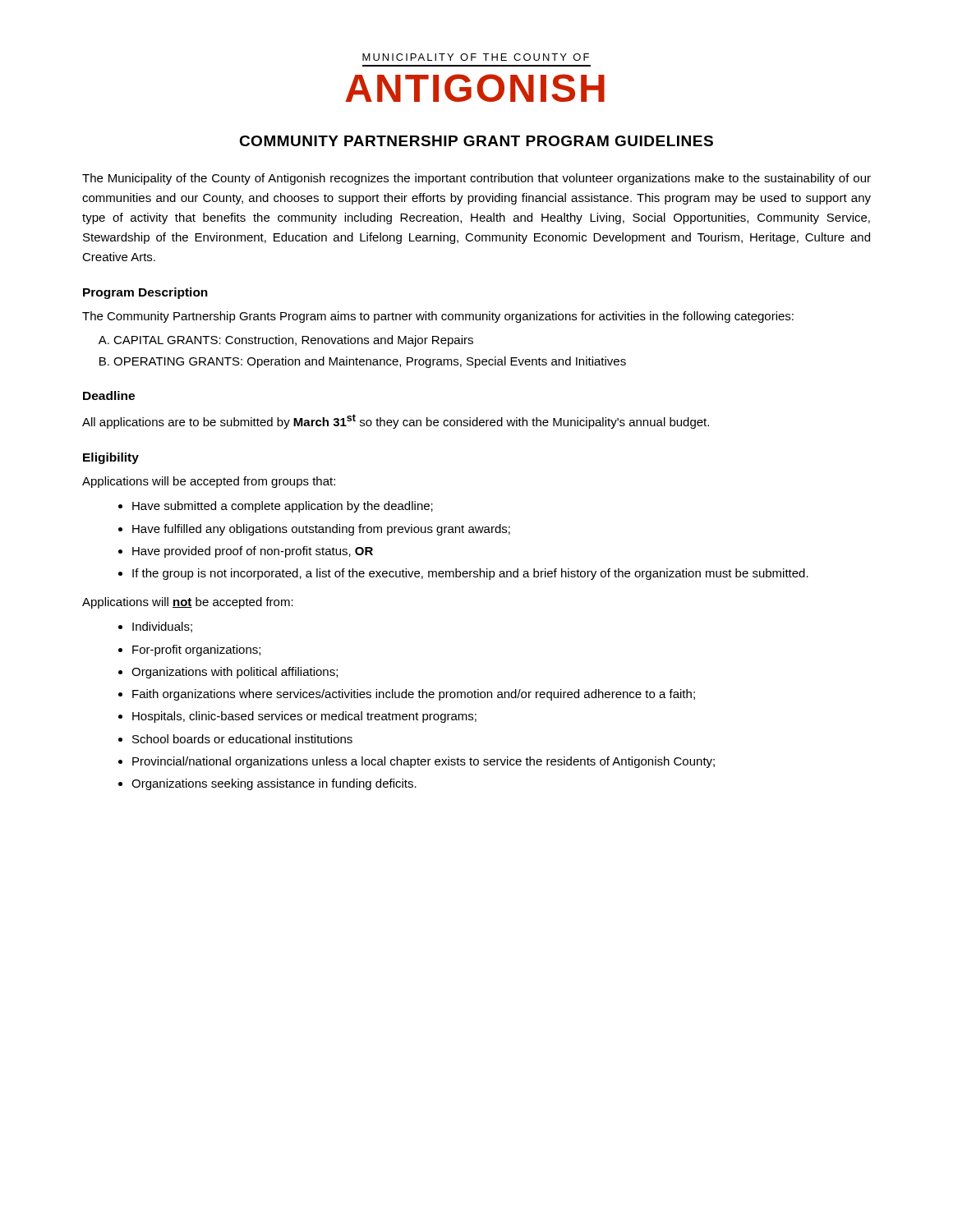Viewport: 953px width, 1232px height.
Task: Click on the list item that says "Faith organizations where services/activities include"
Action: pos(414,694)
